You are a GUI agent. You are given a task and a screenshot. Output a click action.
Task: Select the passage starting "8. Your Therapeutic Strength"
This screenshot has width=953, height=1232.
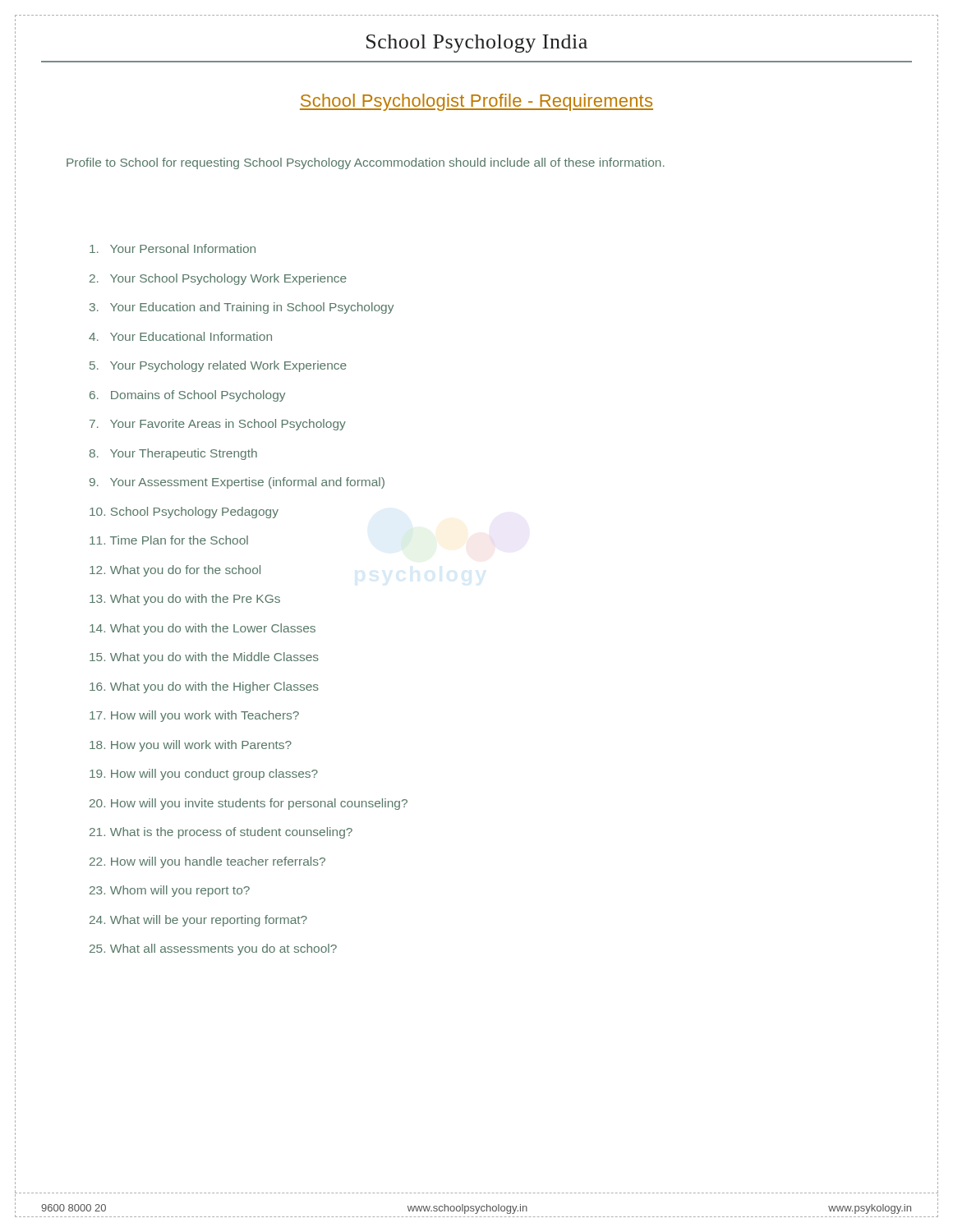tap(173, 453)
